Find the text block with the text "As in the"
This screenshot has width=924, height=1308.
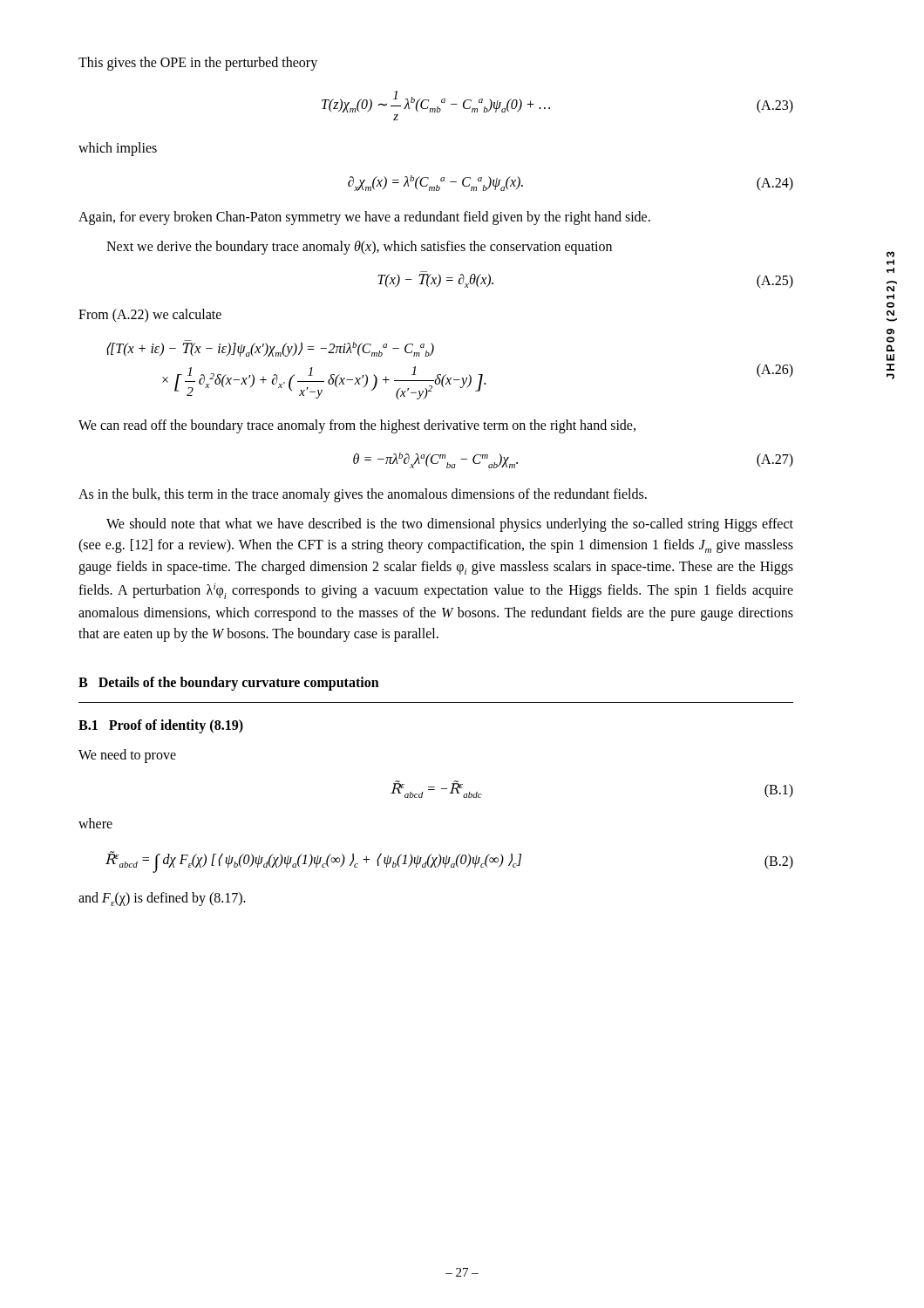pos(363,494)
